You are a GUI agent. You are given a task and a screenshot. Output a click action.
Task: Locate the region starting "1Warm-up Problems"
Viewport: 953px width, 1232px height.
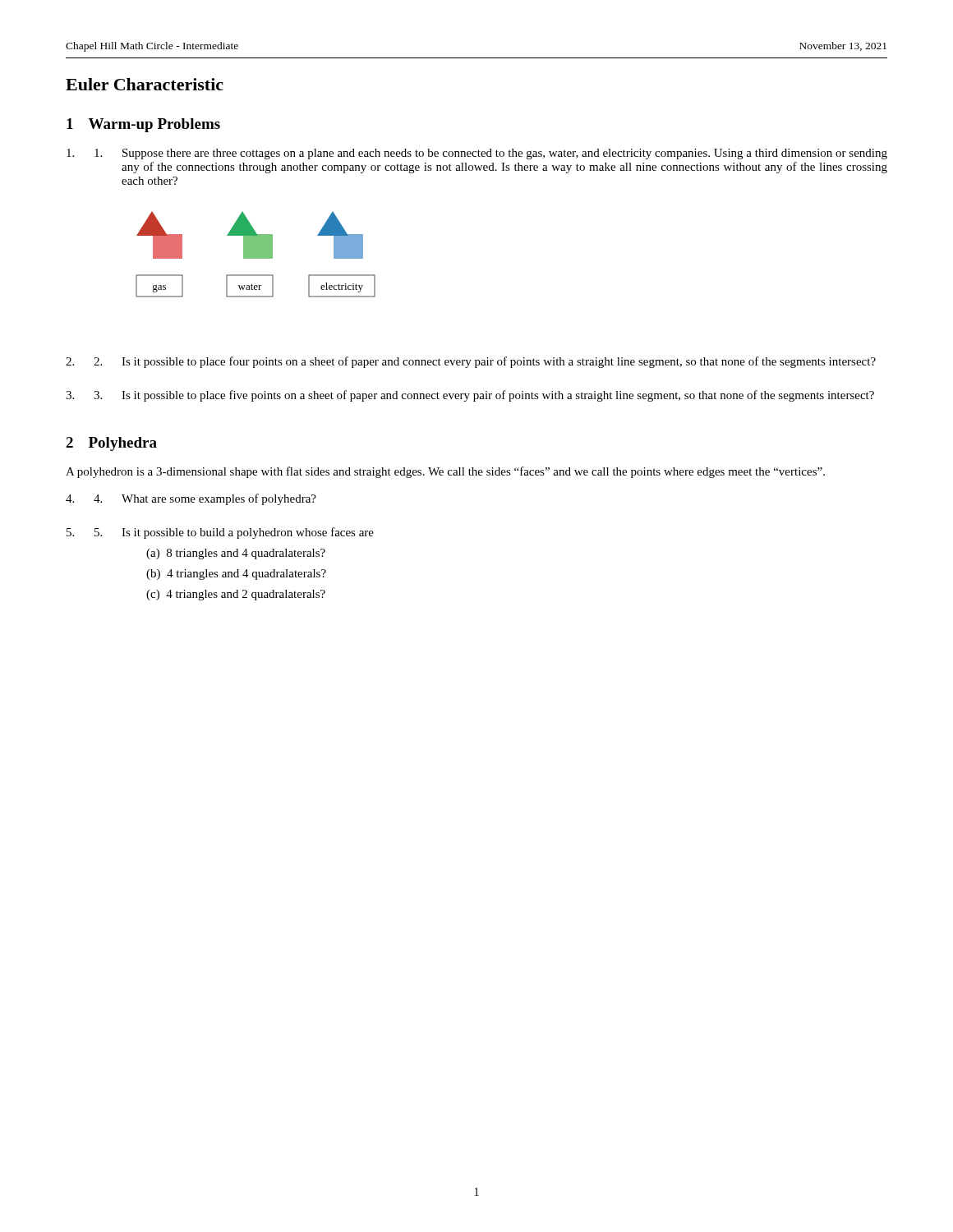click(x=143, y=124)
